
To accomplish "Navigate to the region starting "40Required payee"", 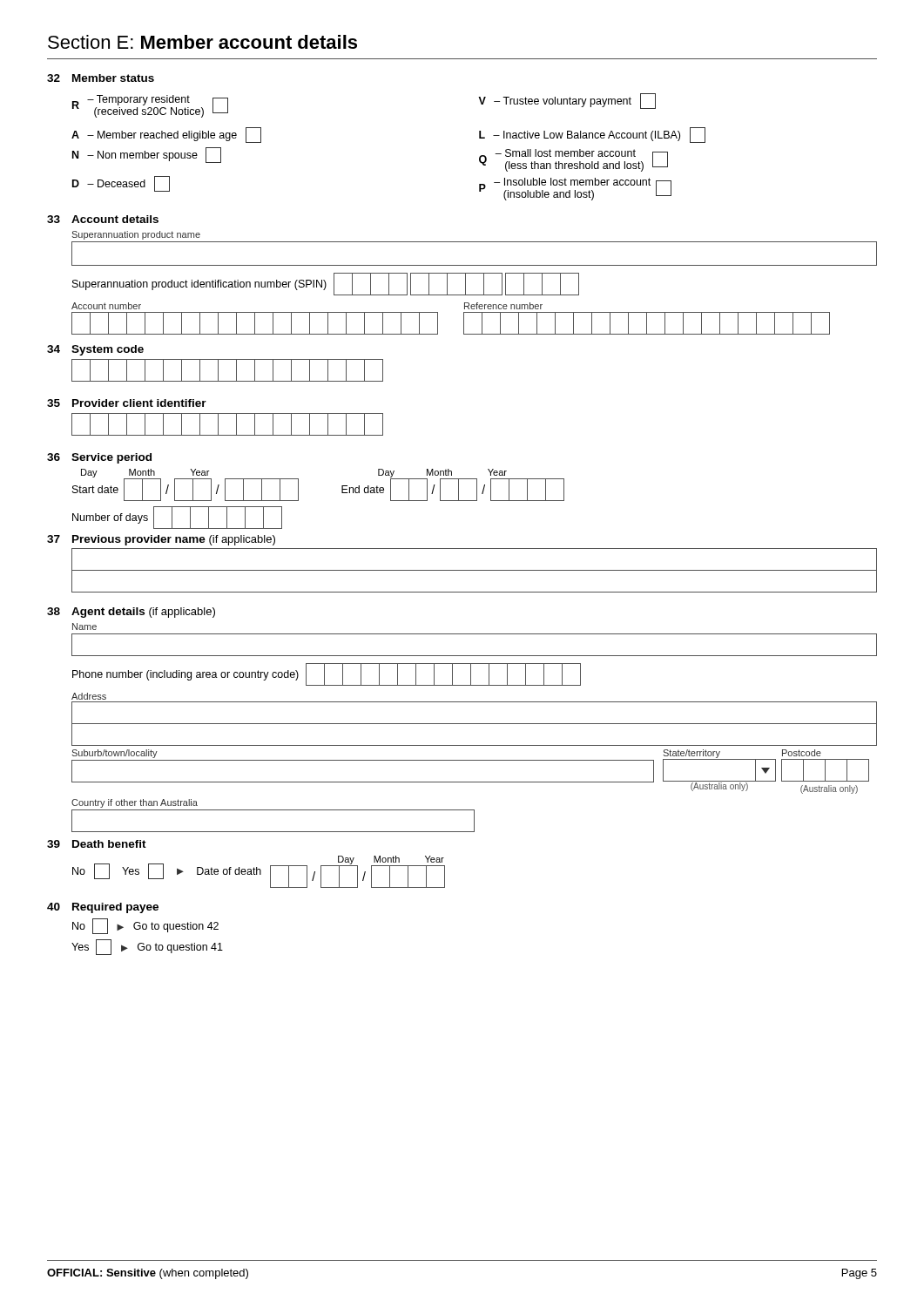I will tap(103, 907).
